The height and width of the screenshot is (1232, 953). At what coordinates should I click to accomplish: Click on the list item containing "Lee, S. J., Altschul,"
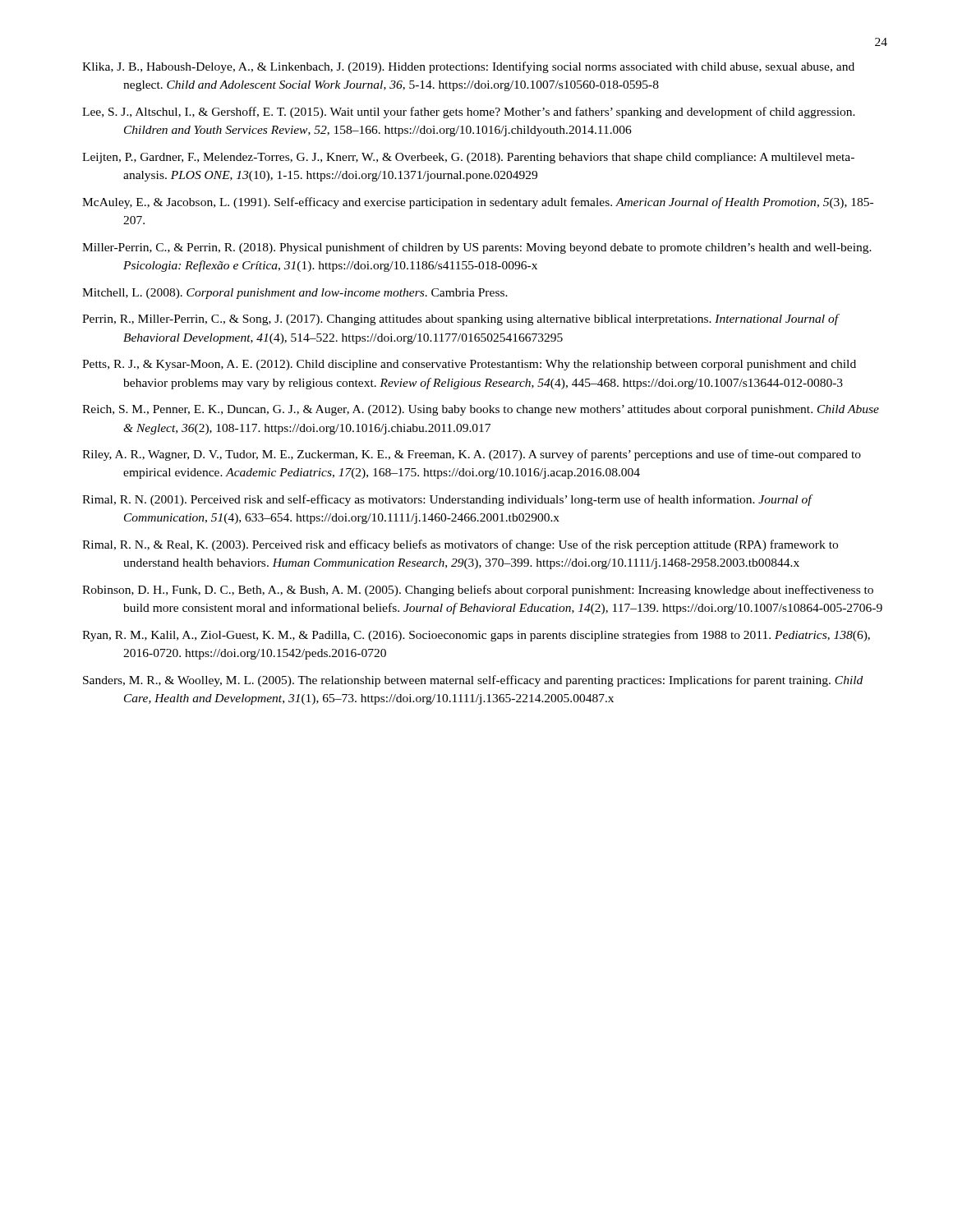click(469, 120)
